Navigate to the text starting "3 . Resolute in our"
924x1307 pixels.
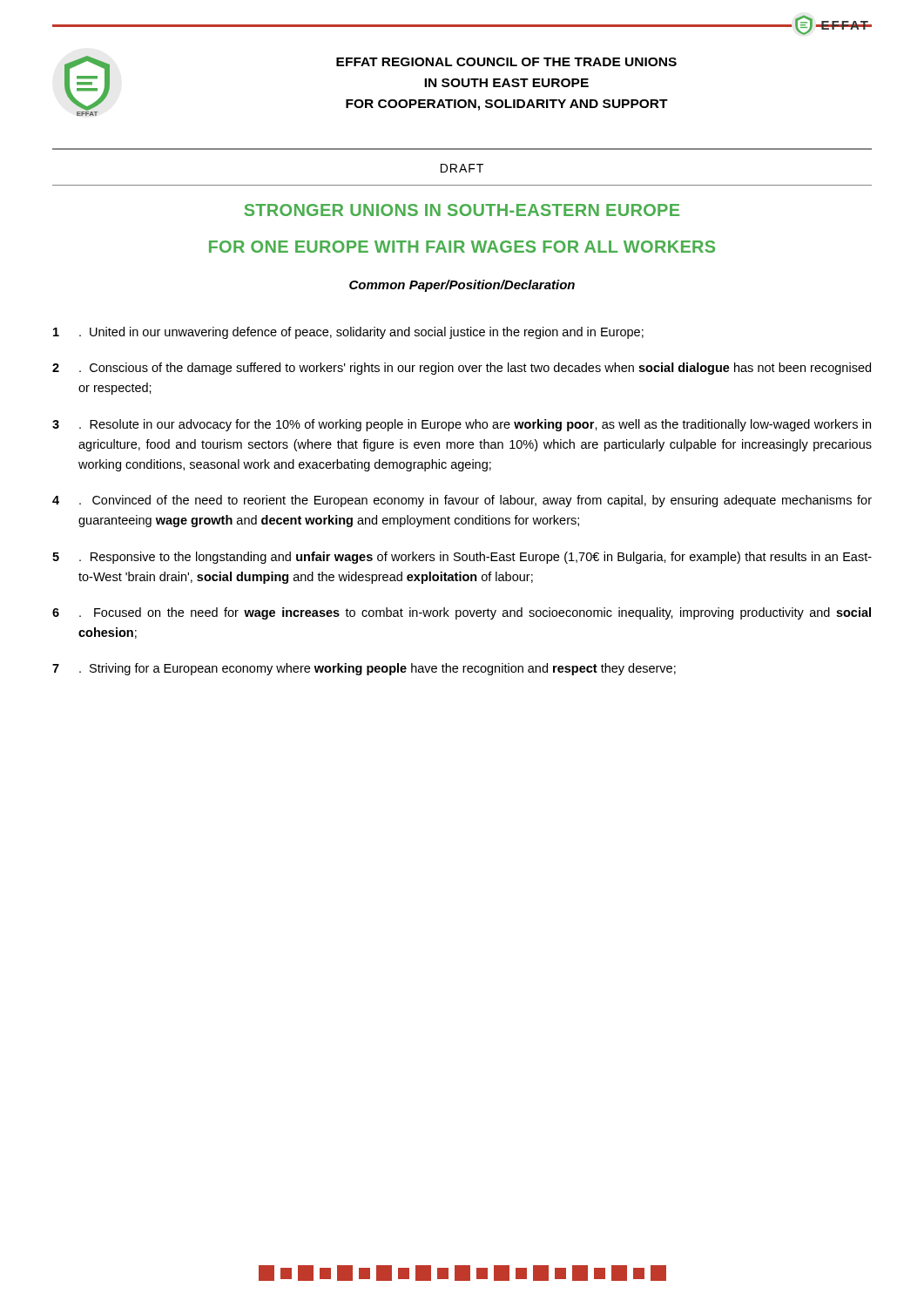pos(462,445)
